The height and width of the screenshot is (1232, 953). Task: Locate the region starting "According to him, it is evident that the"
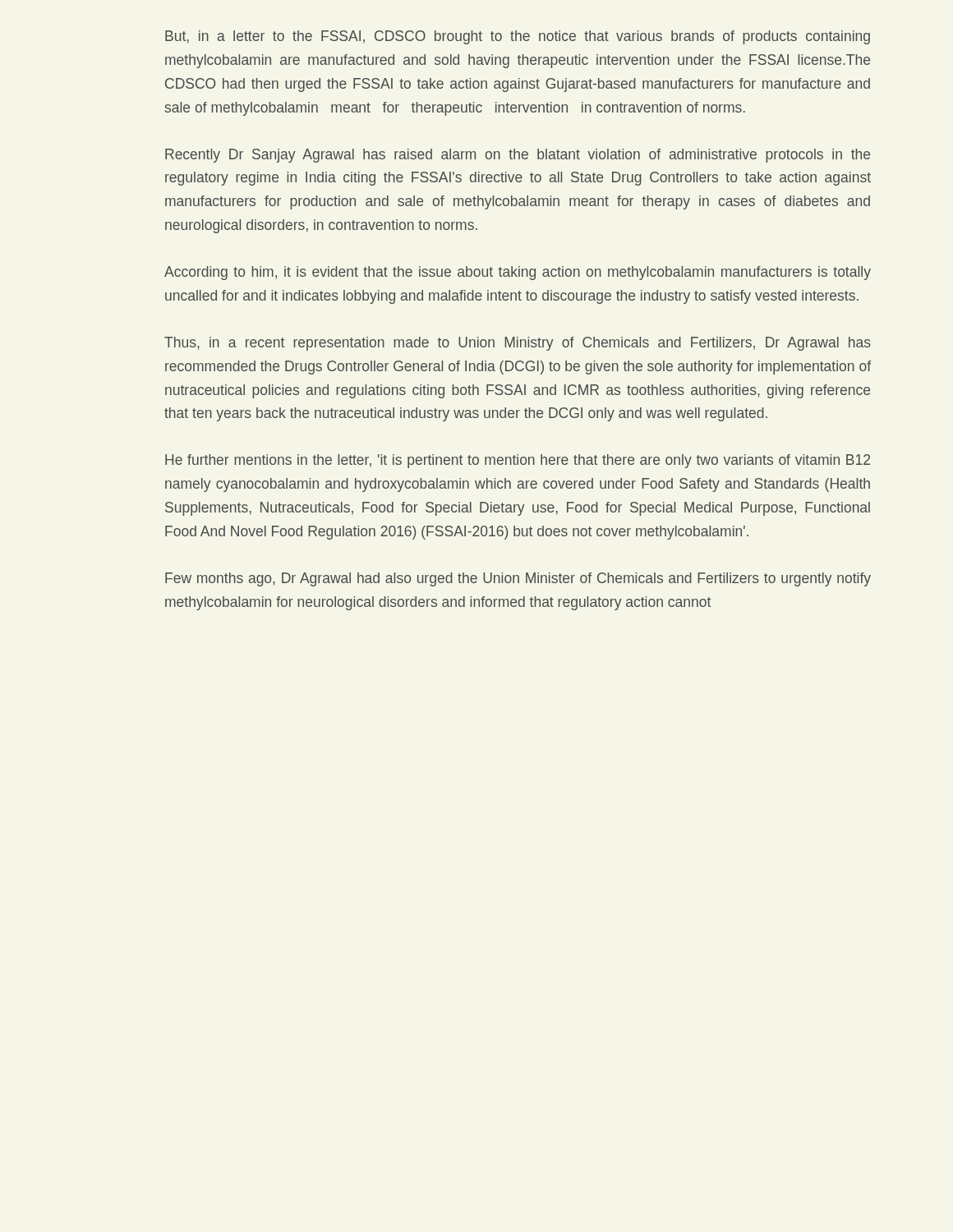pyautogui.click(x=518, y=284)
